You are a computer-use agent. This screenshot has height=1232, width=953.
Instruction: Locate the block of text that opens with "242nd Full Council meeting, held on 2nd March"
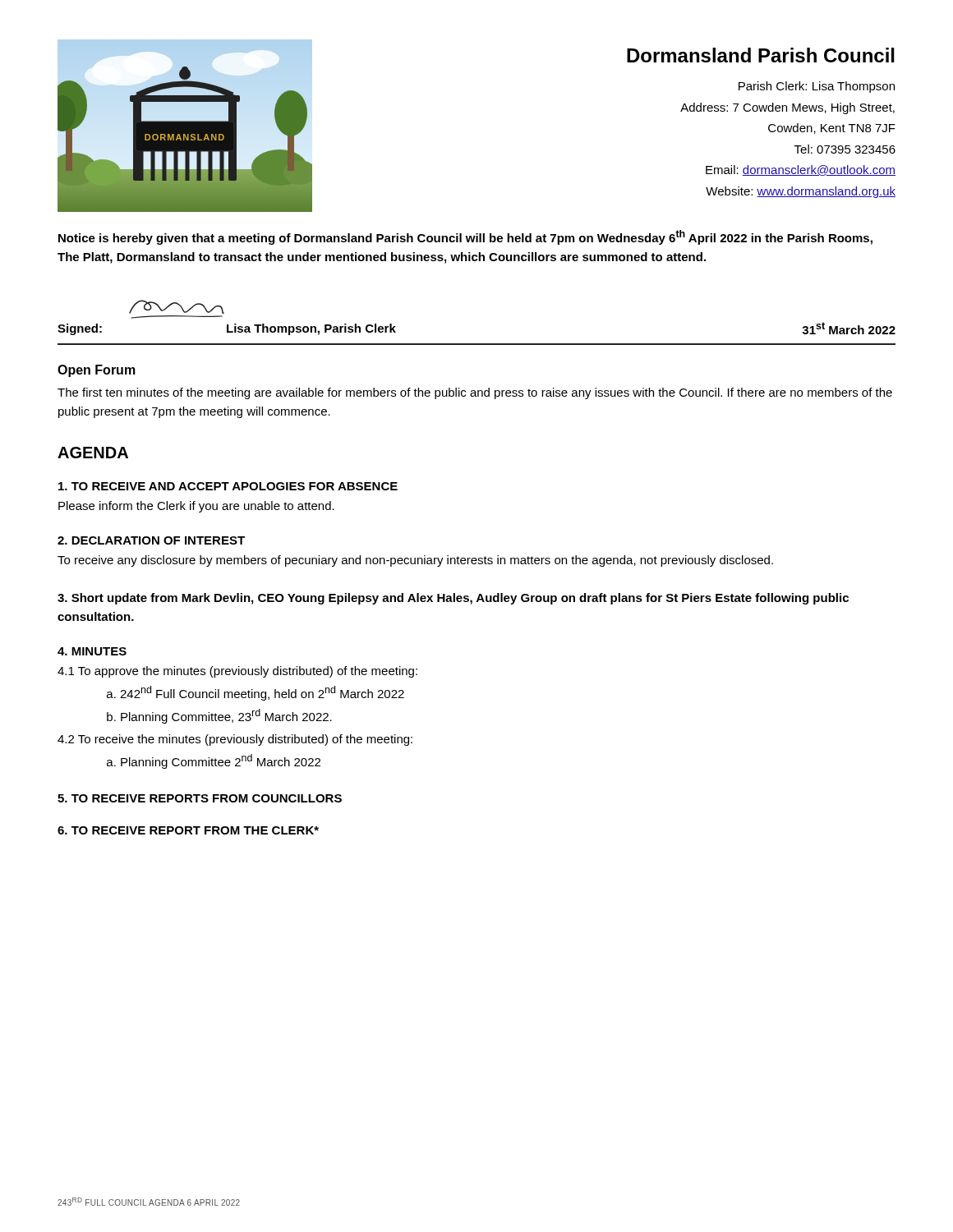(x=262, y=693)
